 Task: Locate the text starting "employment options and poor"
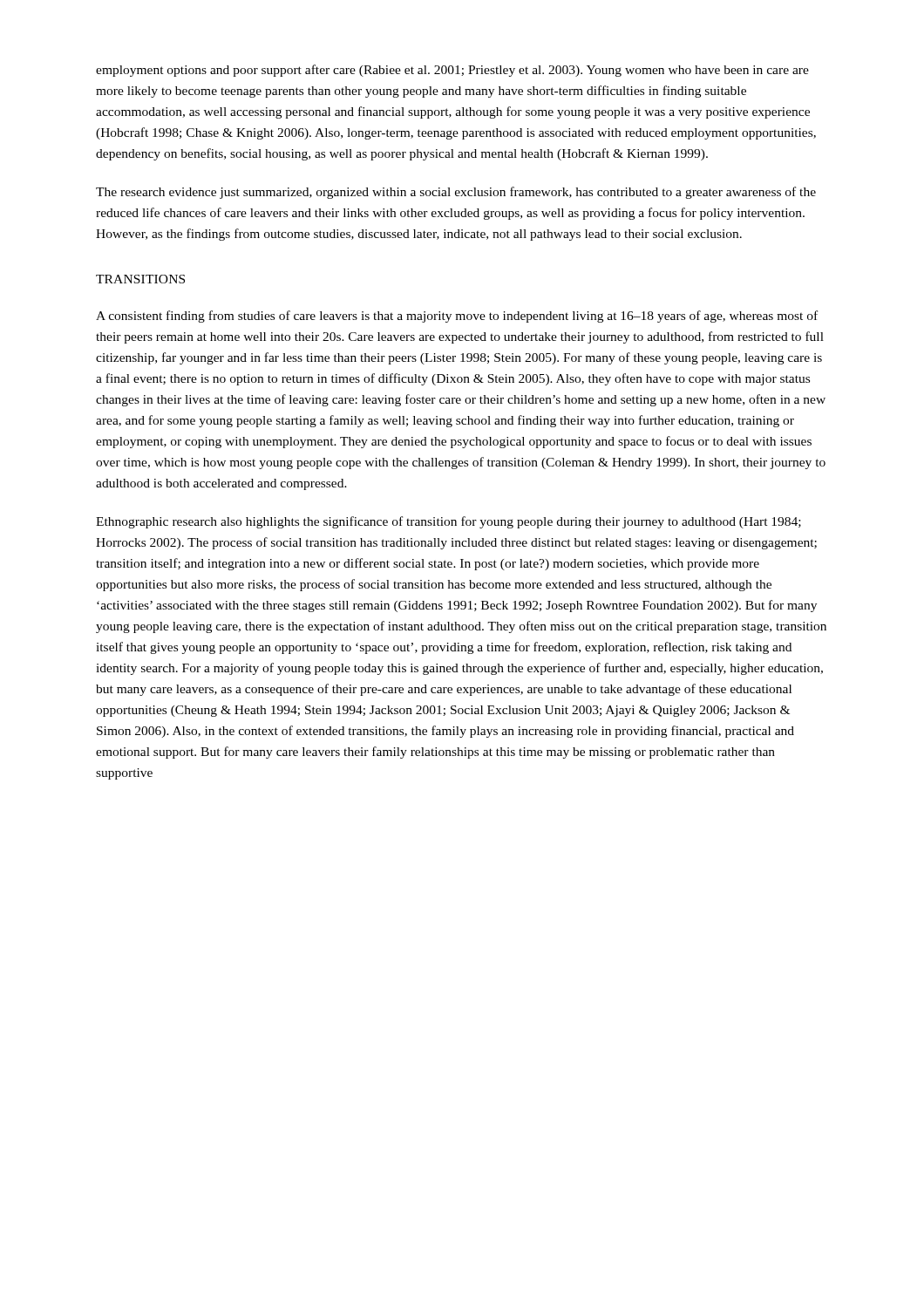point(456,111)
